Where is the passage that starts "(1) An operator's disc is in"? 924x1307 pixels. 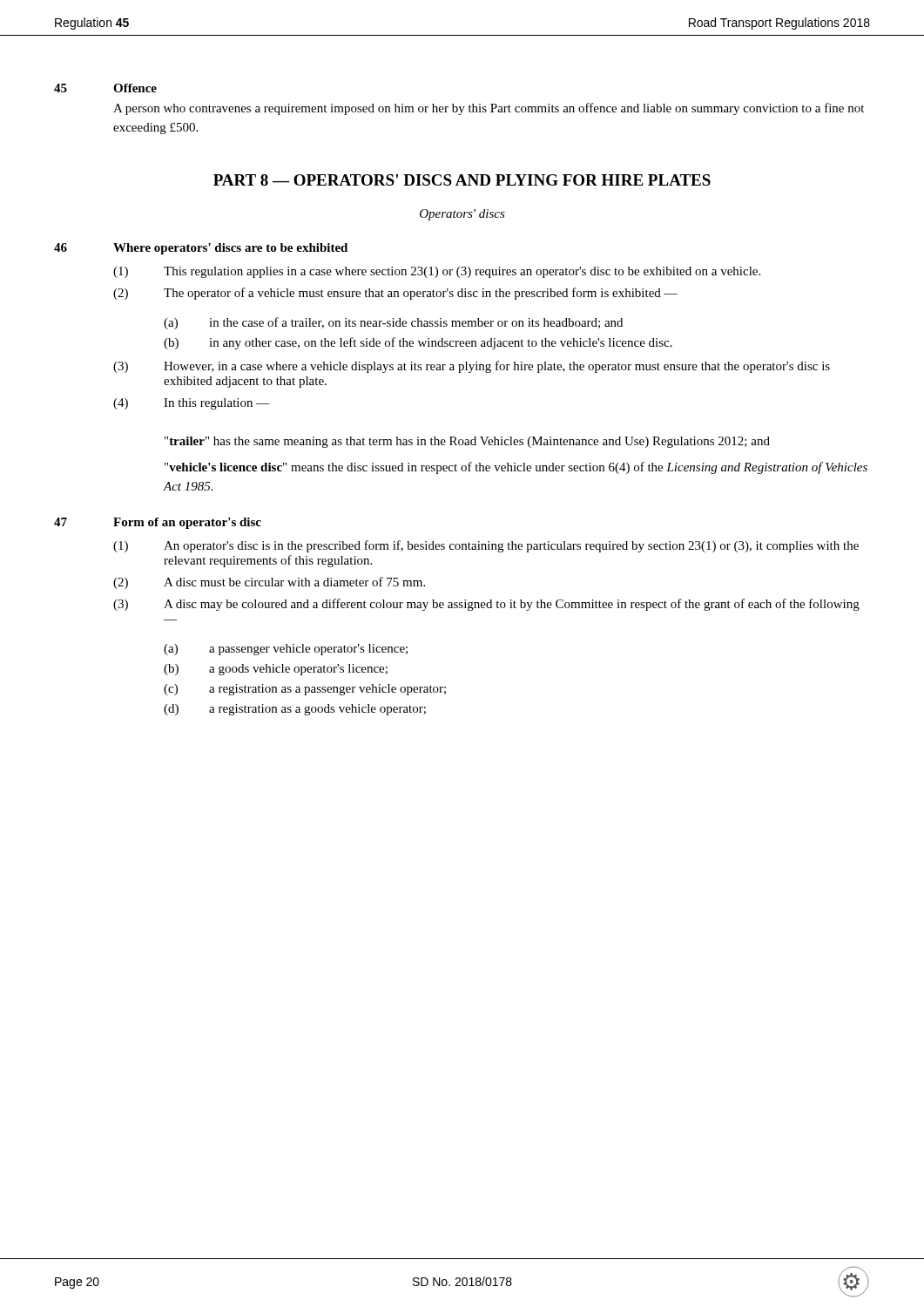[x=492, y=554]
